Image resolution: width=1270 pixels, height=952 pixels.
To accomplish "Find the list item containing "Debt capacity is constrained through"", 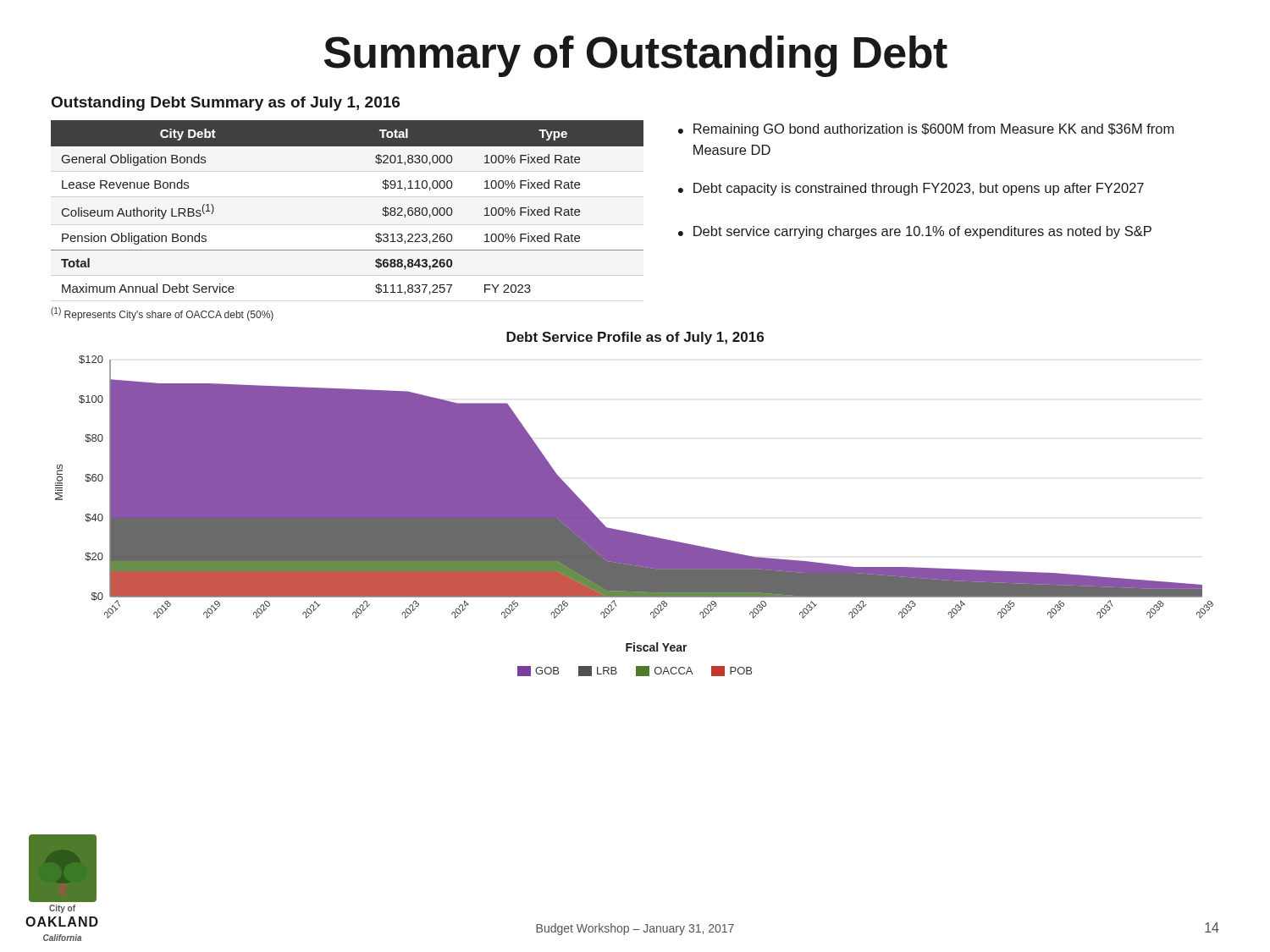I will pos(918,187).
